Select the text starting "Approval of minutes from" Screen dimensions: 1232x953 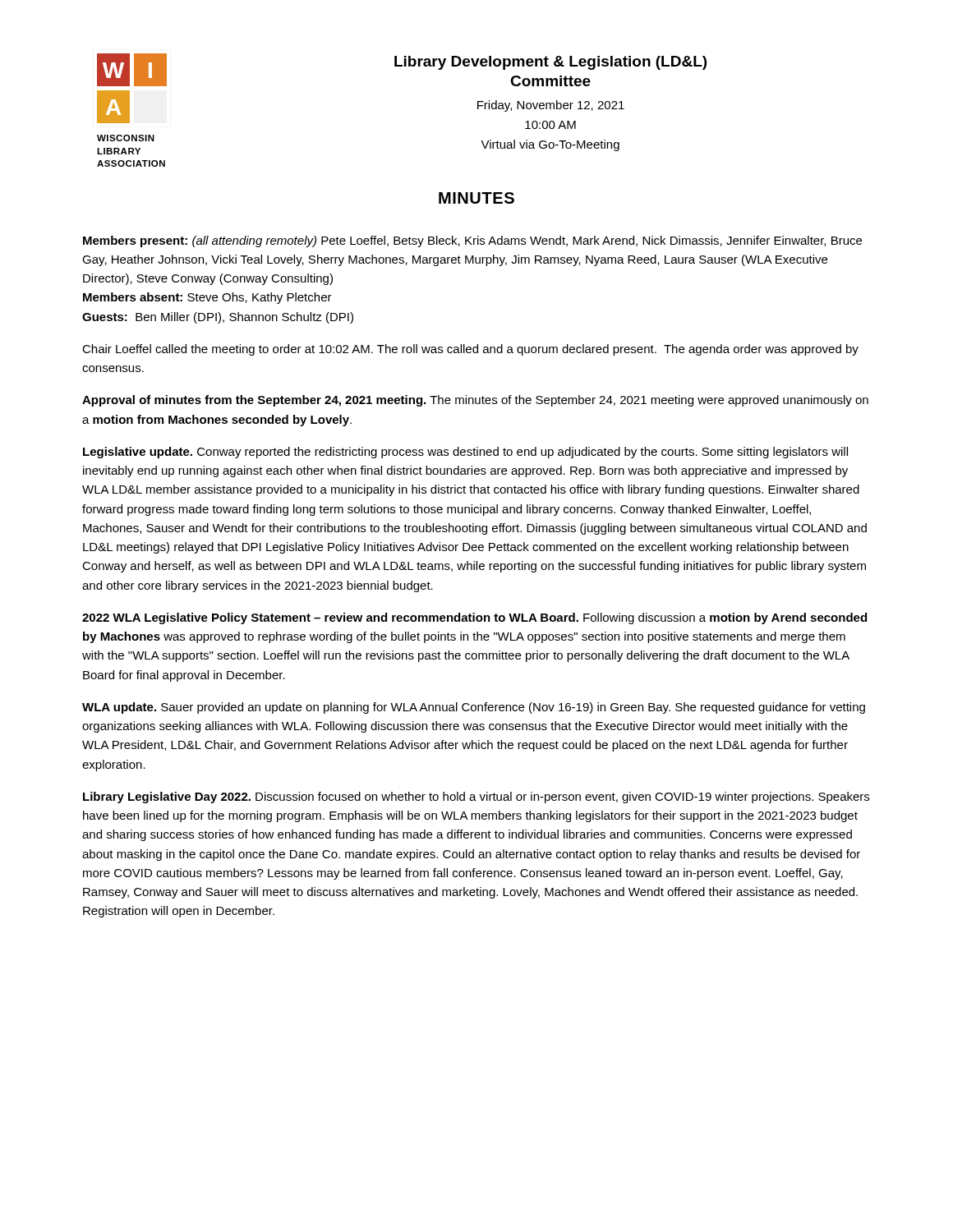476,409
